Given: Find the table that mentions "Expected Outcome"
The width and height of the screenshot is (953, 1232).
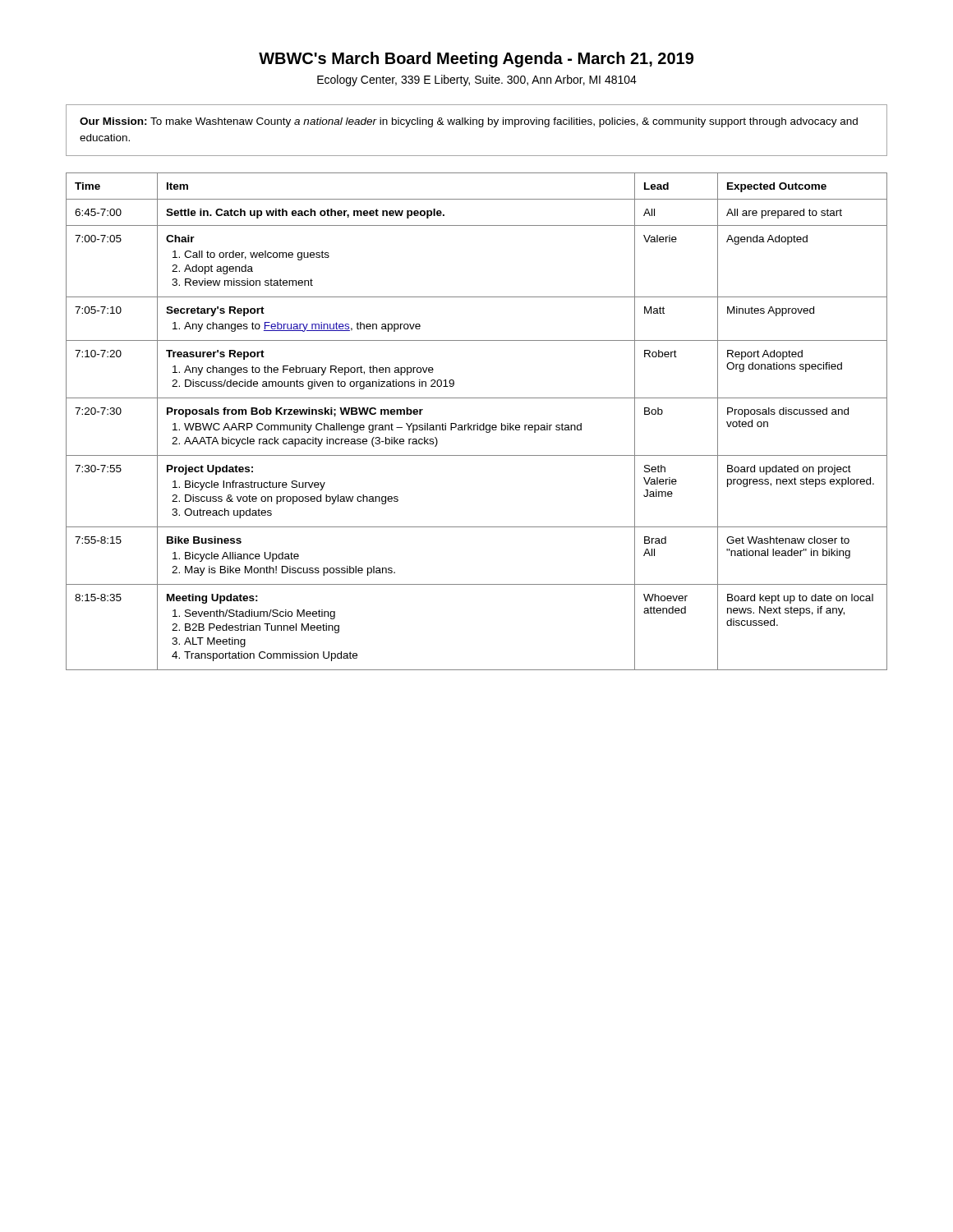Looking at the screenshot, I should [x=476, y=421].
